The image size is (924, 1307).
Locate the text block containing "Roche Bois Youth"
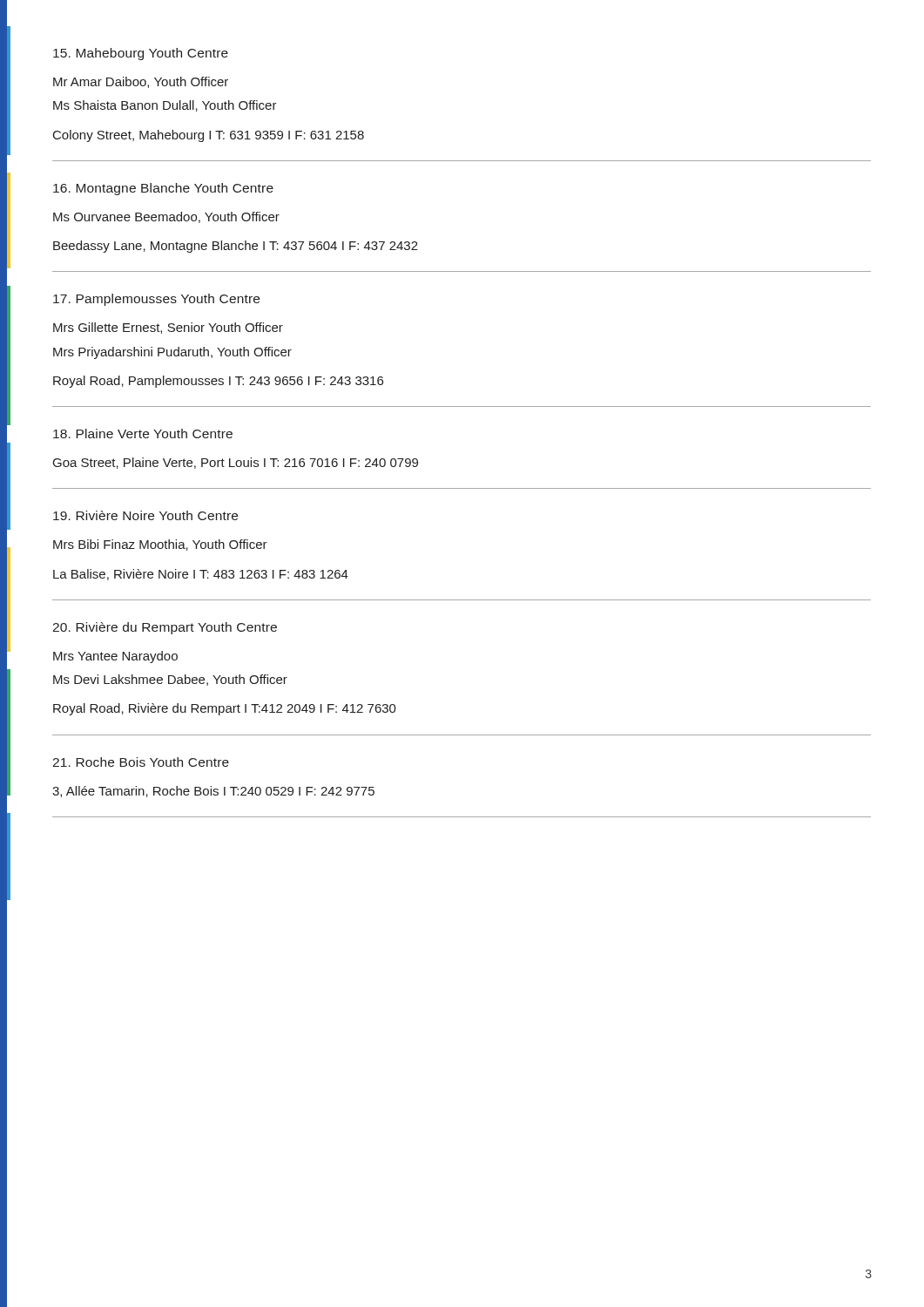(141, 762)
